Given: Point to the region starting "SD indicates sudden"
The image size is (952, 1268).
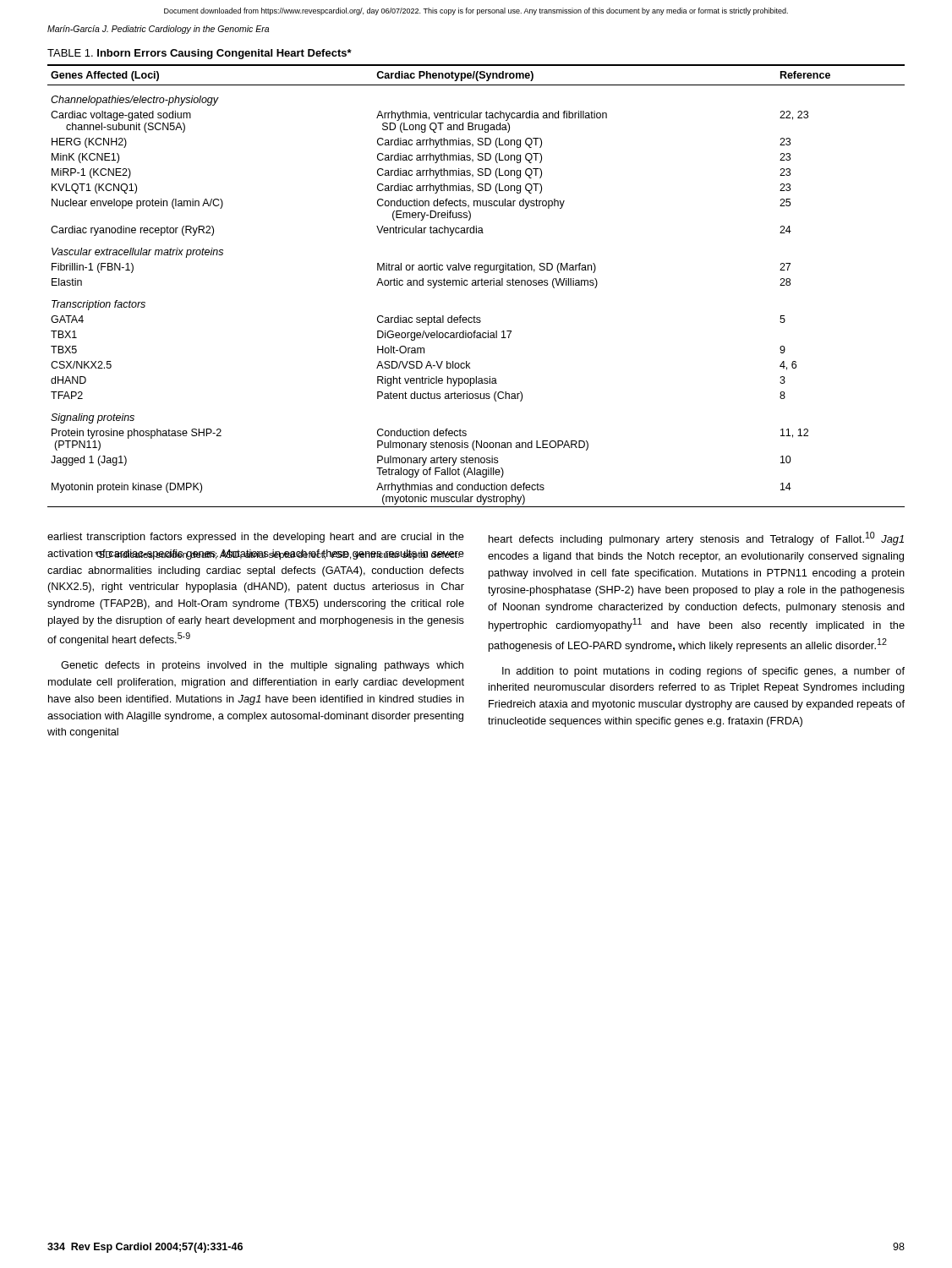Looking at the screenshot, I should [x=277, y=554].
